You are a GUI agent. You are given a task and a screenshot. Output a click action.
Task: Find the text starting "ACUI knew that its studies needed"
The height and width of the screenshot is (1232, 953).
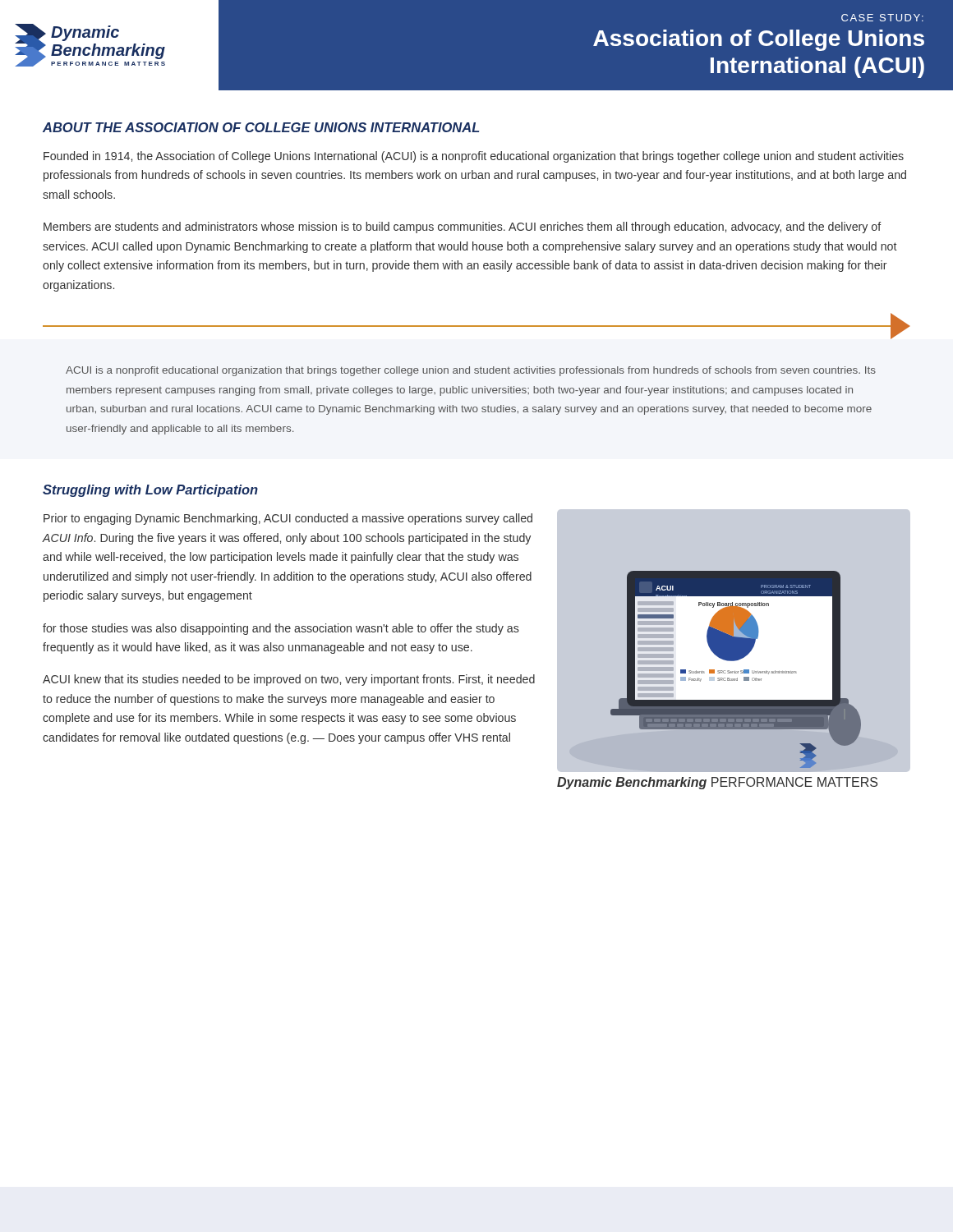[x=289, y=708]
